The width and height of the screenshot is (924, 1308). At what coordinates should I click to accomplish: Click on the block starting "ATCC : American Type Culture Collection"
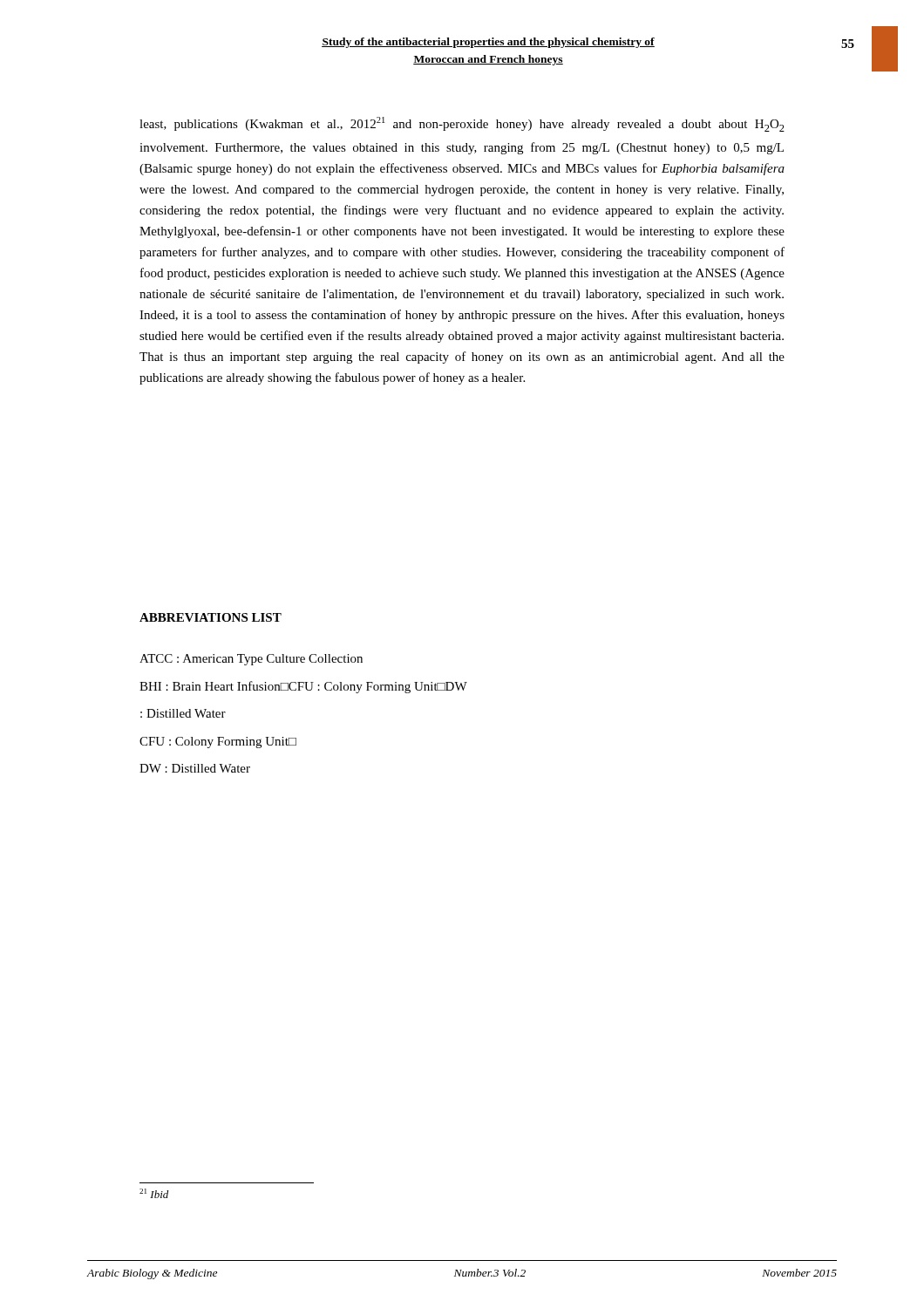tap(251, 658)
